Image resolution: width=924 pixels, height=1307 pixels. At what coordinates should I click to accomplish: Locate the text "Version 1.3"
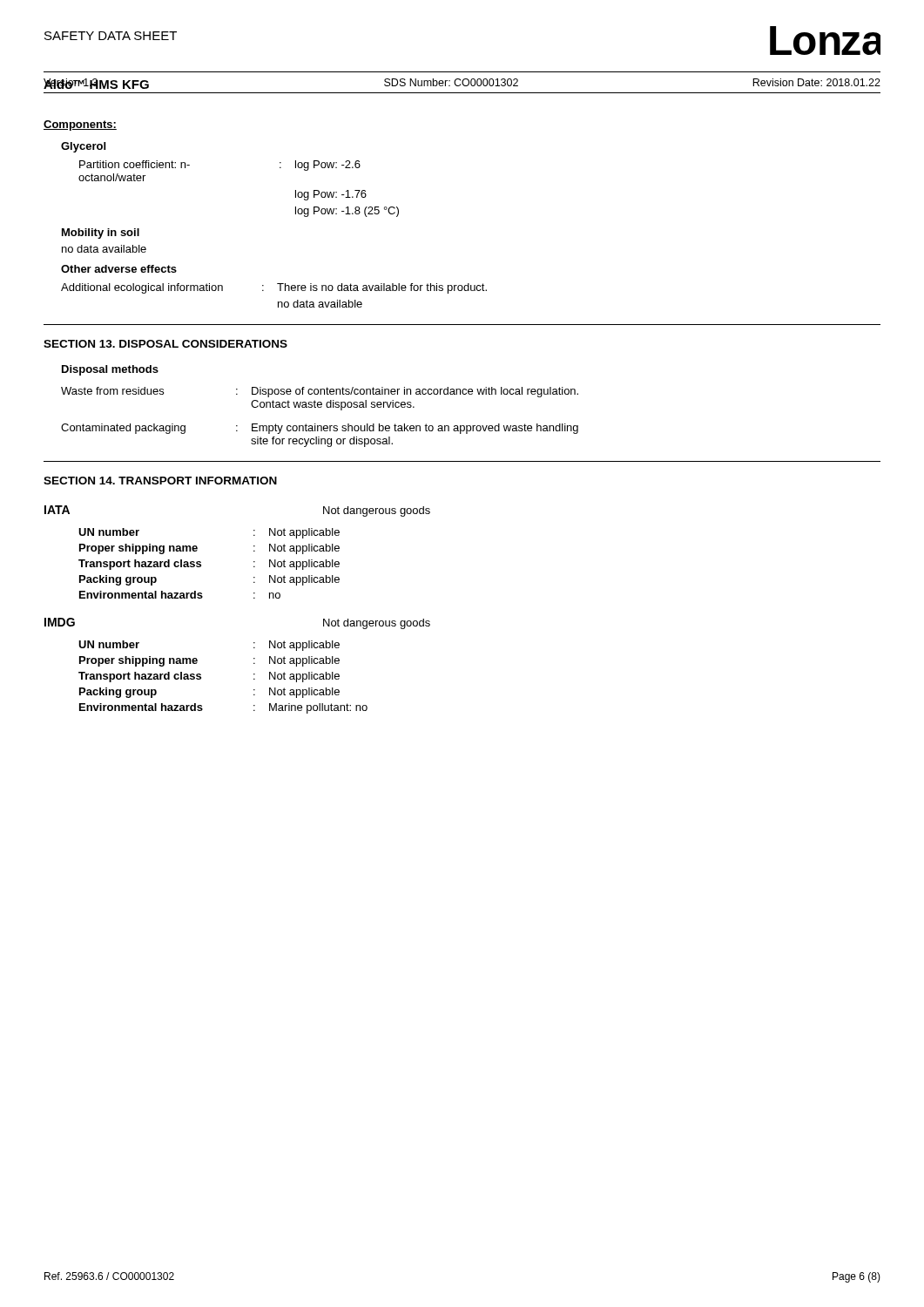pyautogui.click(x=71, y=83)
